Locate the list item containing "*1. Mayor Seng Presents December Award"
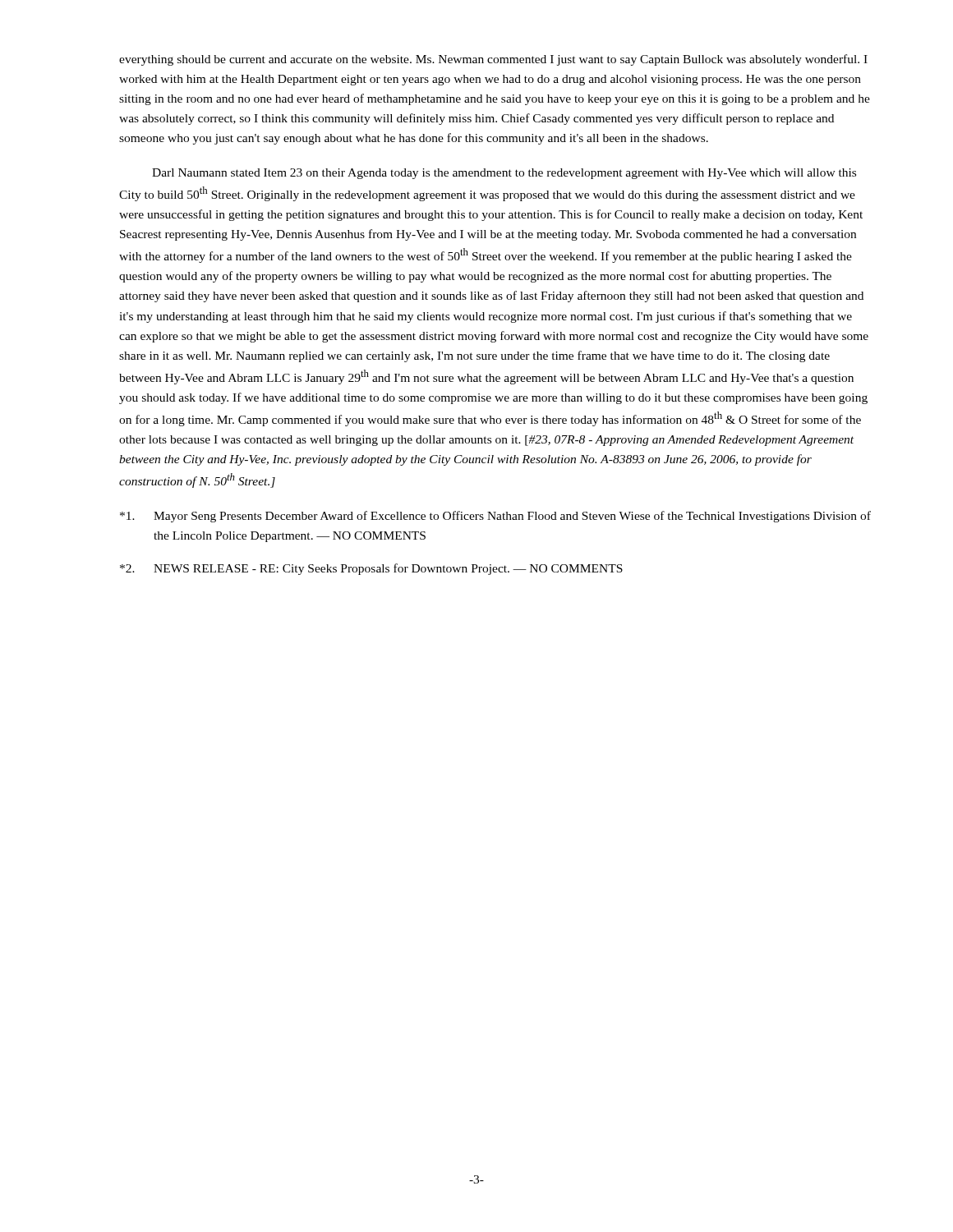The width and height of the screenshot is (953, 1232). 495,526
